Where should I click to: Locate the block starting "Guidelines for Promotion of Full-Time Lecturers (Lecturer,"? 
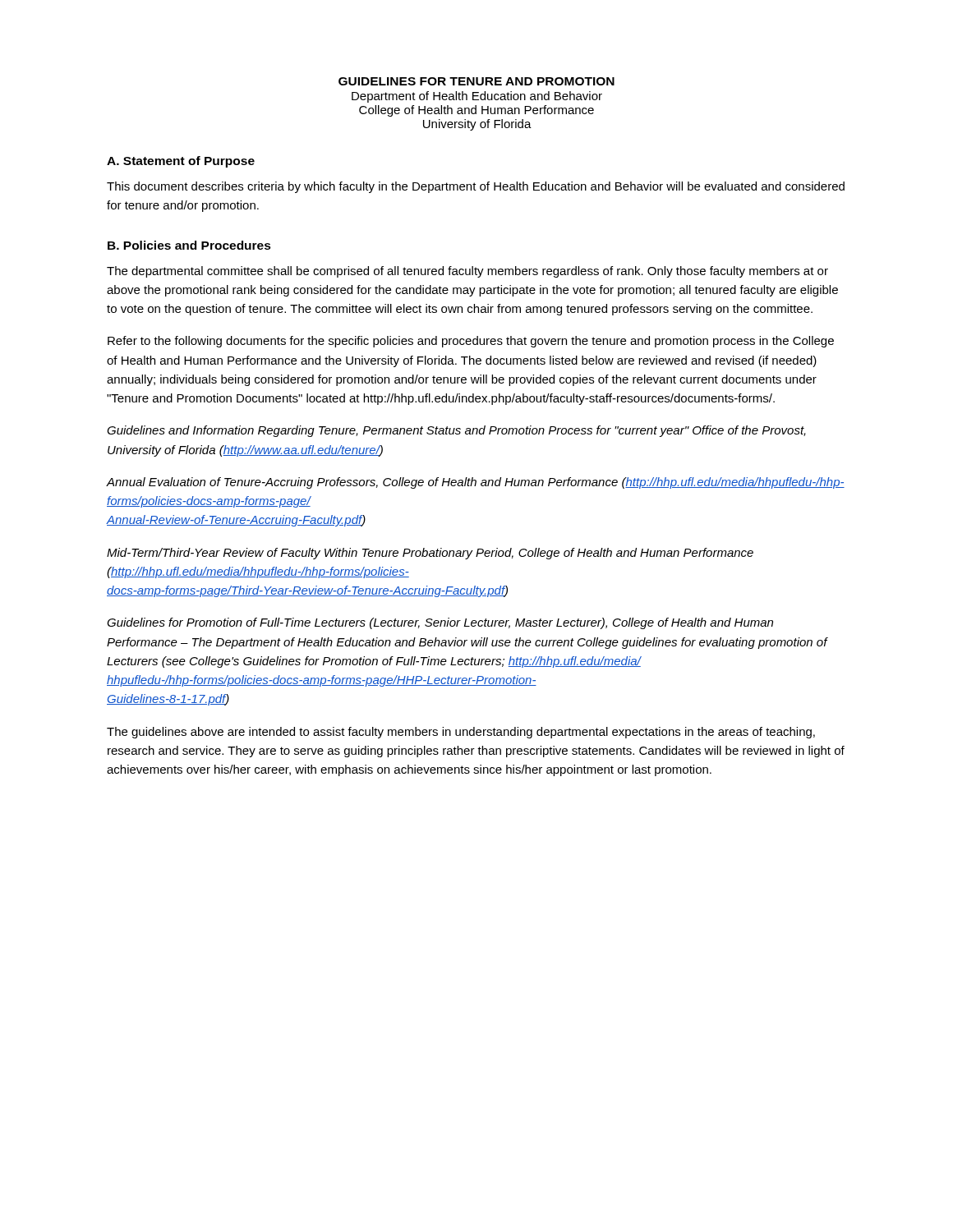(x=467, y=661)
